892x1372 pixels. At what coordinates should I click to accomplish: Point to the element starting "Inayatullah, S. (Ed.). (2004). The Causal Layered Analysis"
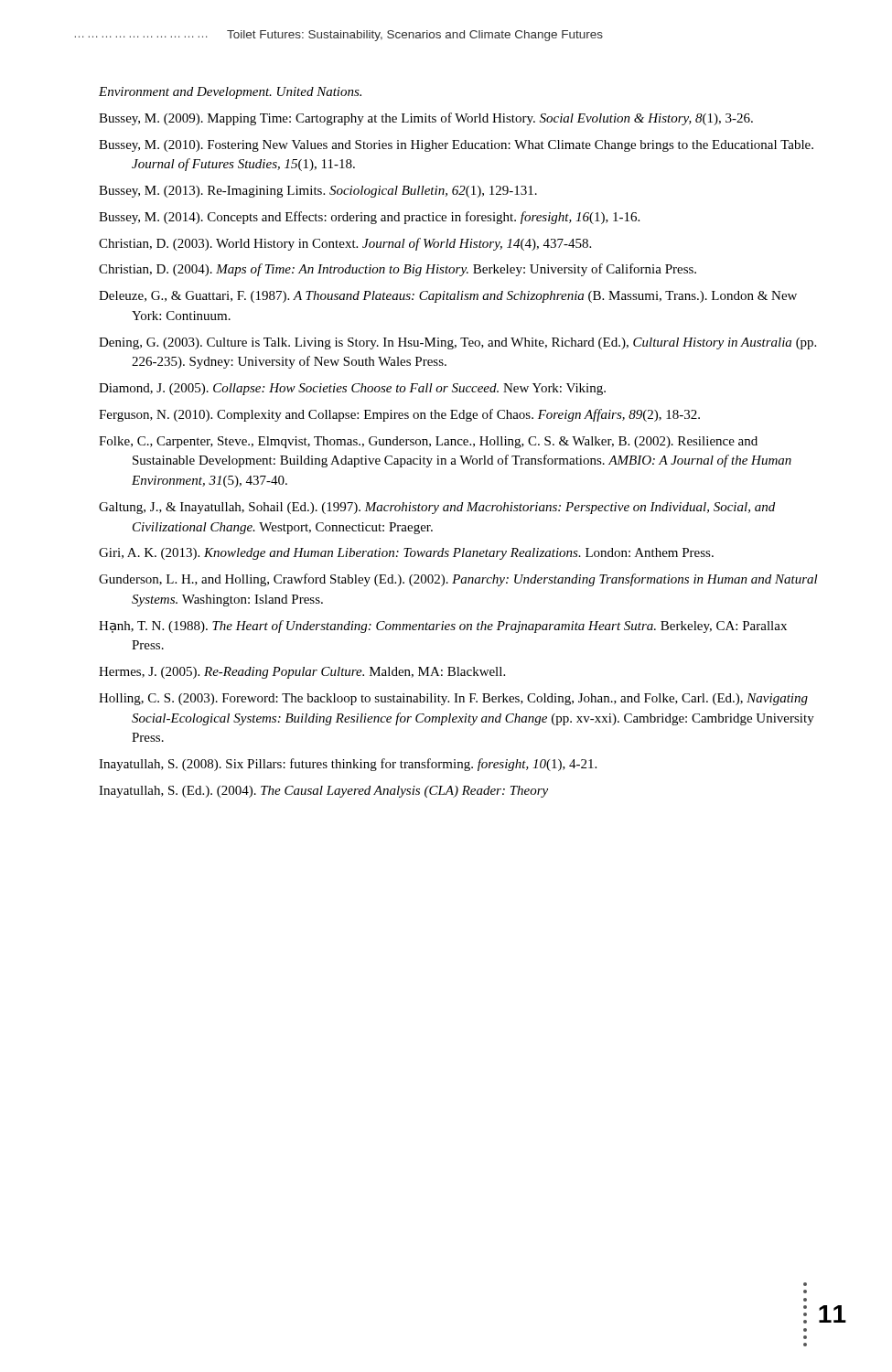[324, 790]
